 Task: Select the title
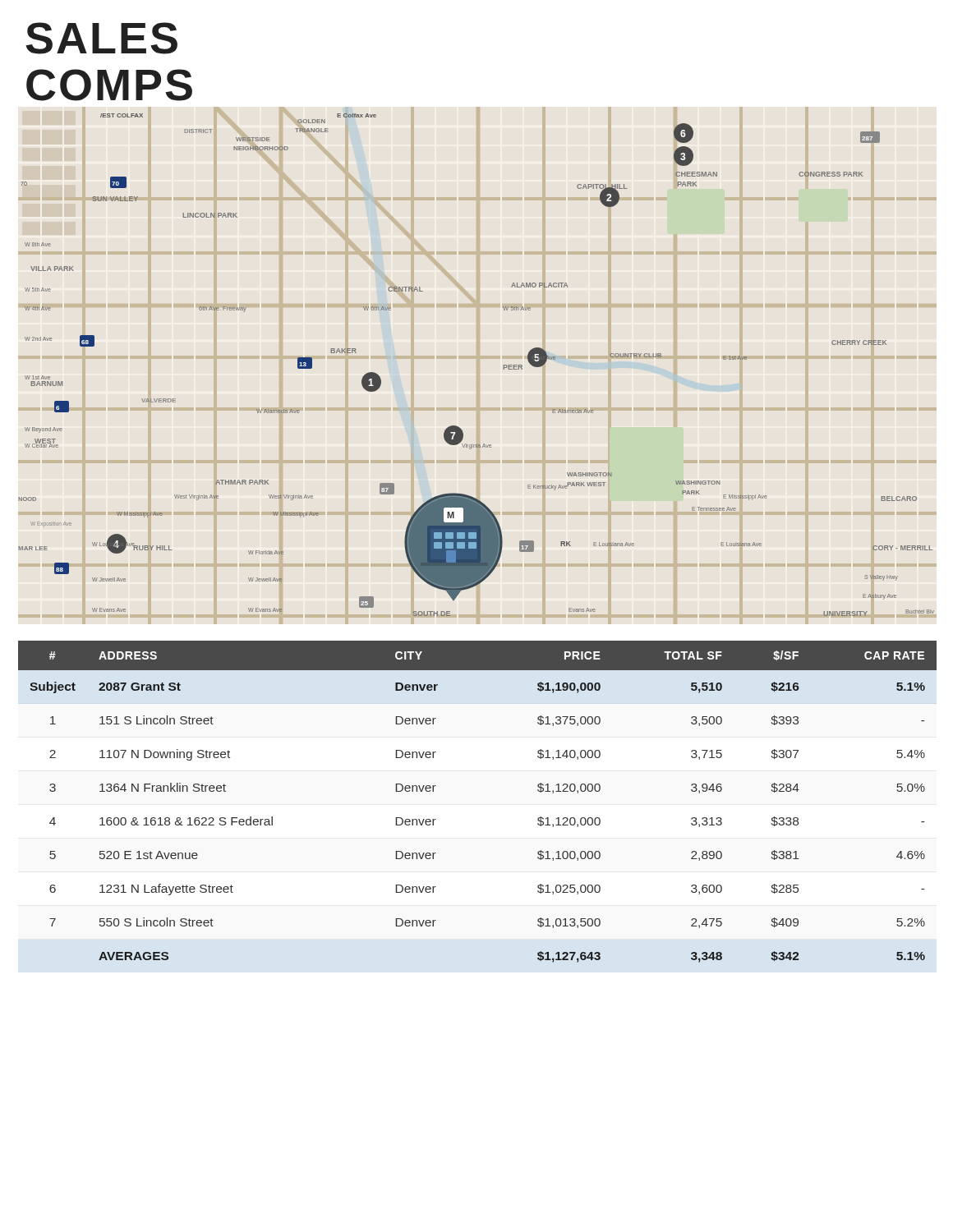click(110, 61)
